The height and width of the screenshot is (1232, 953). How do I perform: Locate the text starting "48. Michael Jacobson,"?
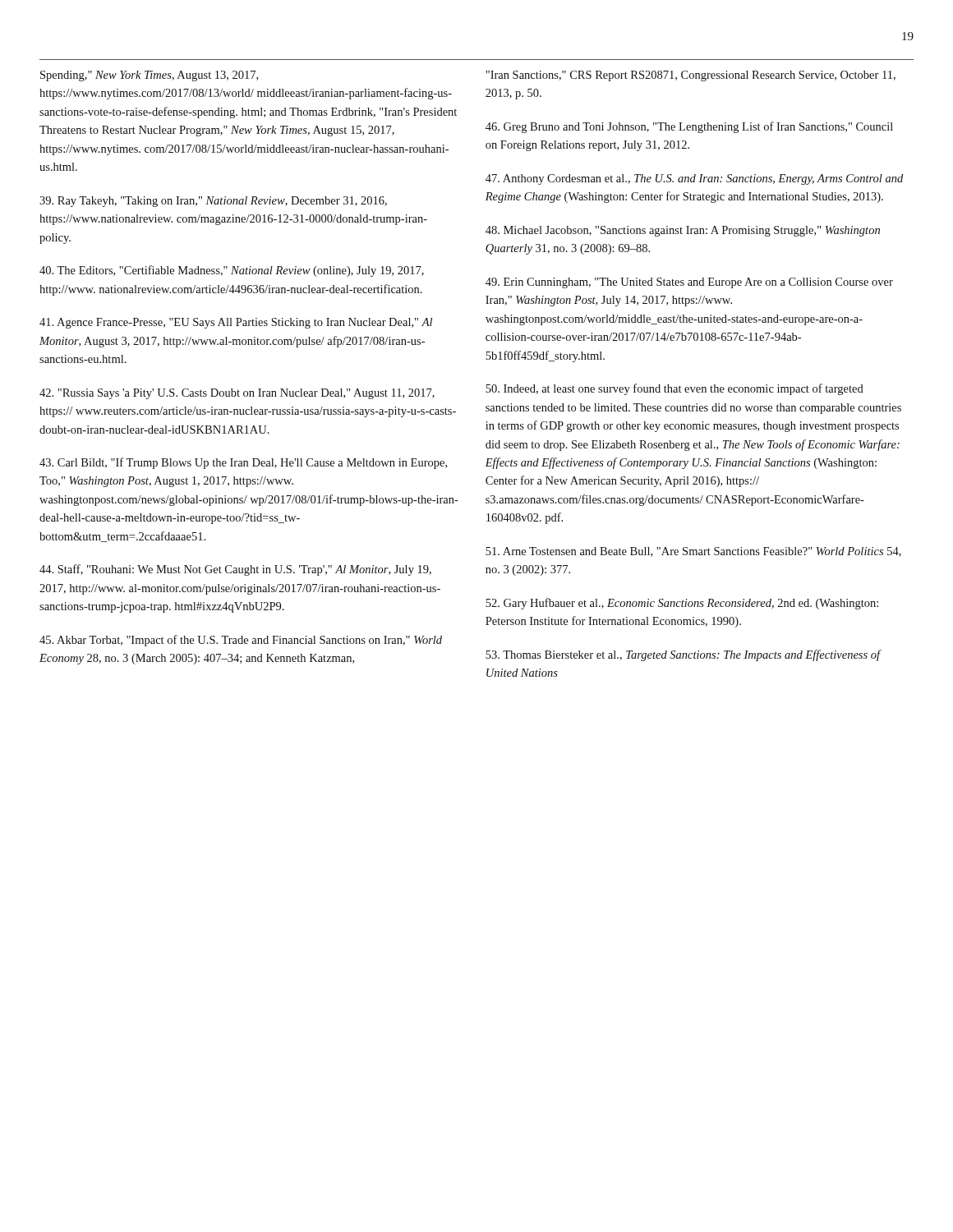click(683, 239)
